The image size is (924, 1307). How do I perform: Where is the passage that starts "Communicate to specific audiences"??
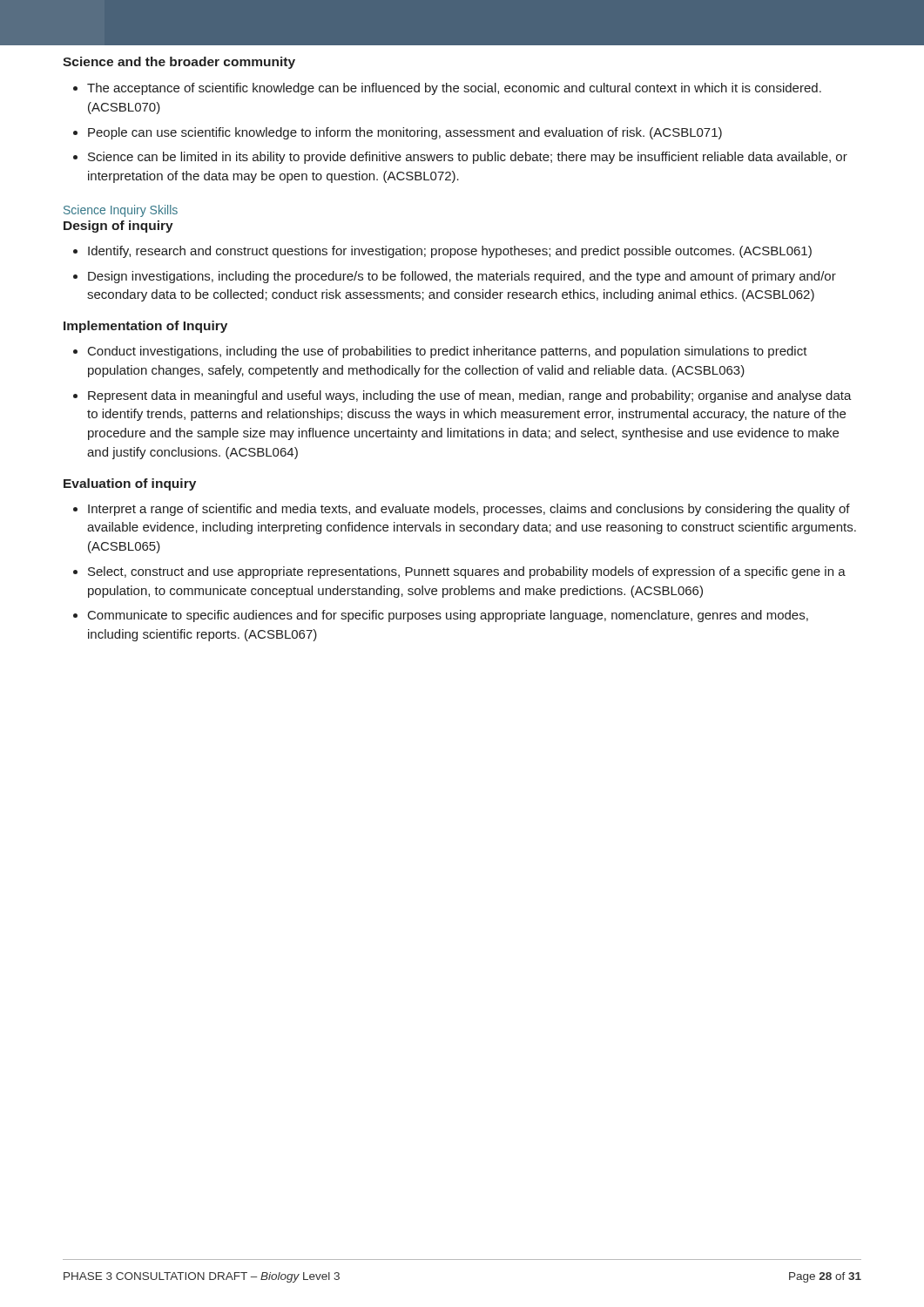pos(448,624)
